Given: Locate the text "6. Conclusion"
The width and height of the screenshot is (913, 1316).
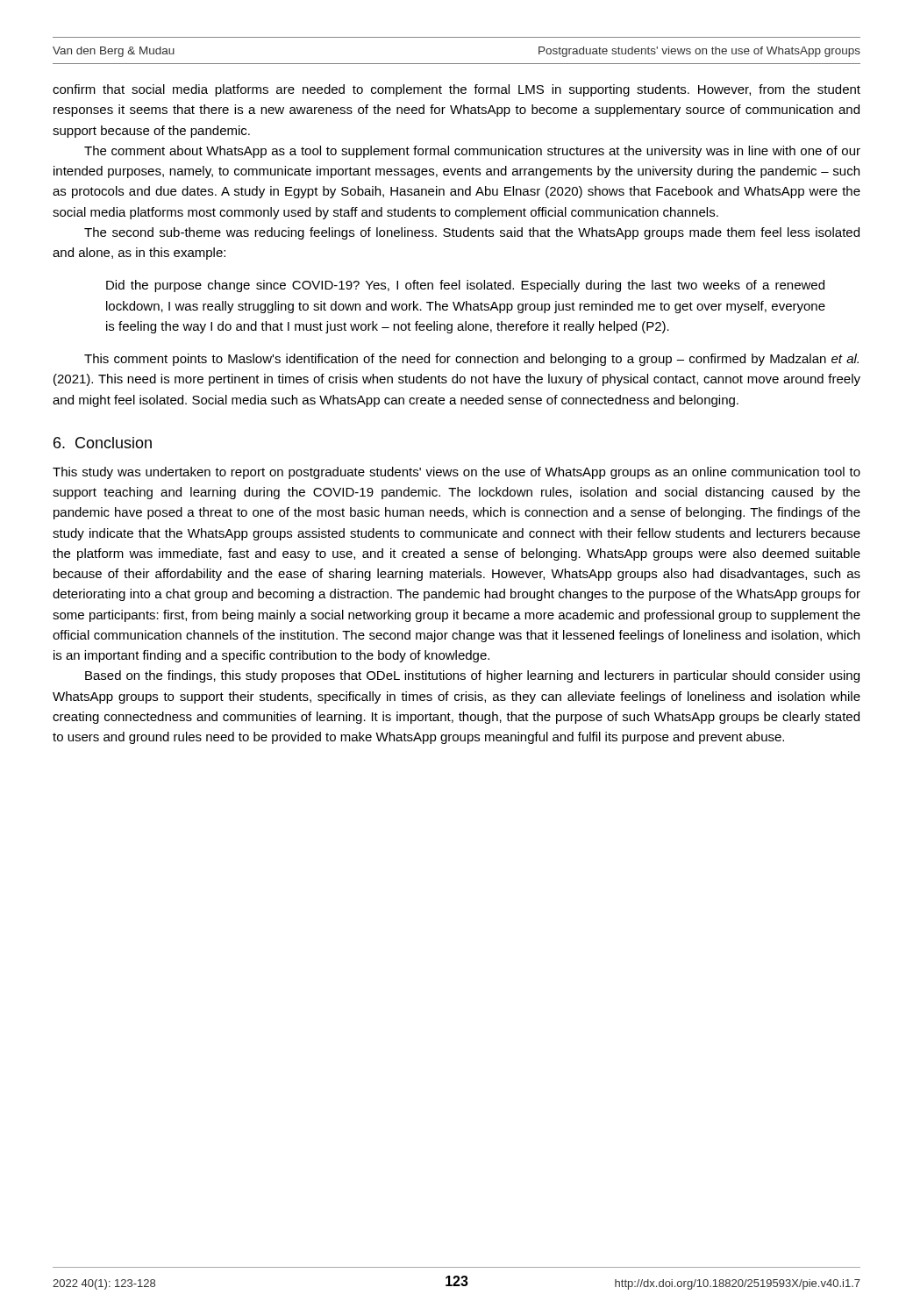Looking at the screenshot, I should coord(103,443).
